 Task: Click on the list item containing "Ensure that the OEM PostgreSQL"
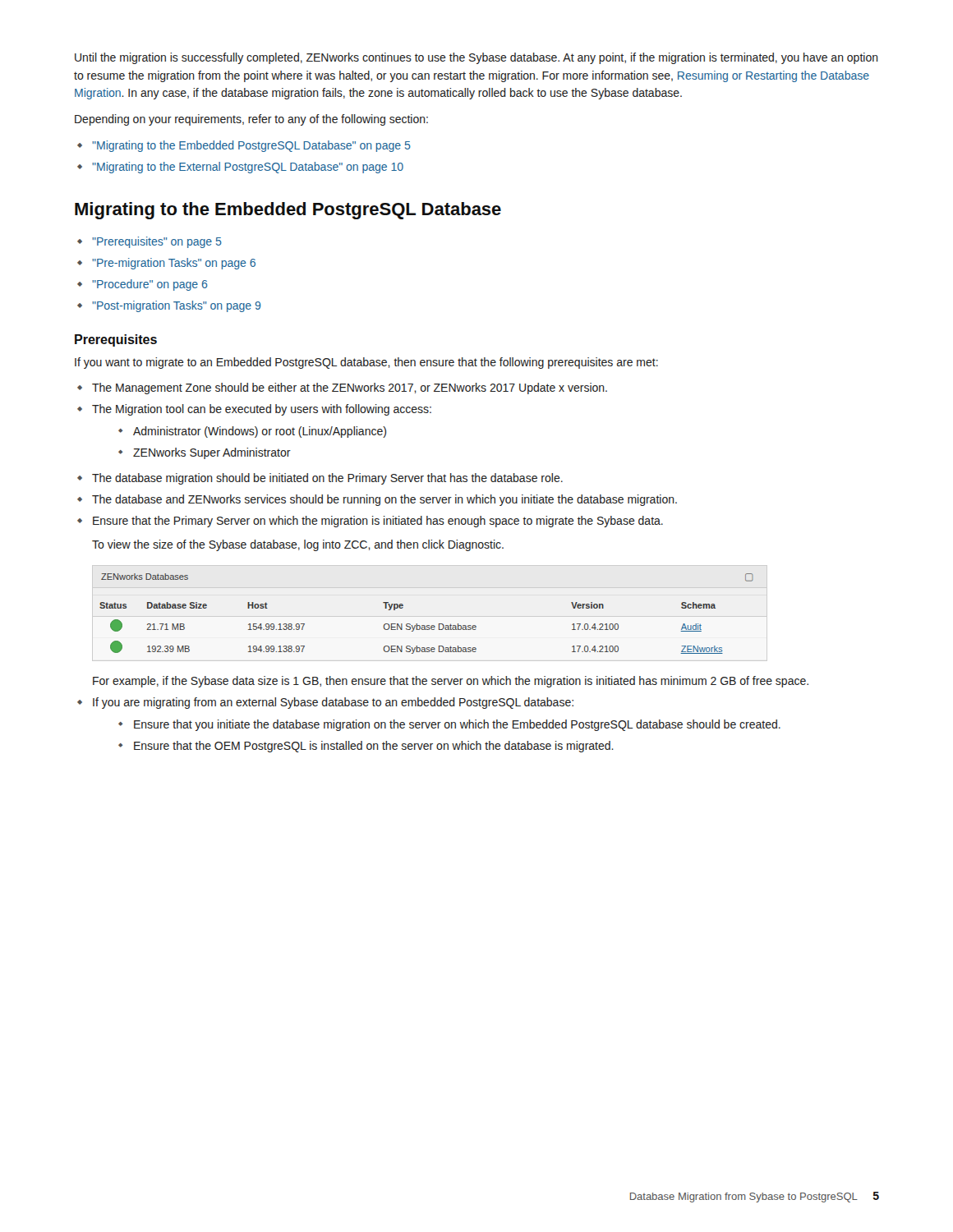tap(374, 746)
